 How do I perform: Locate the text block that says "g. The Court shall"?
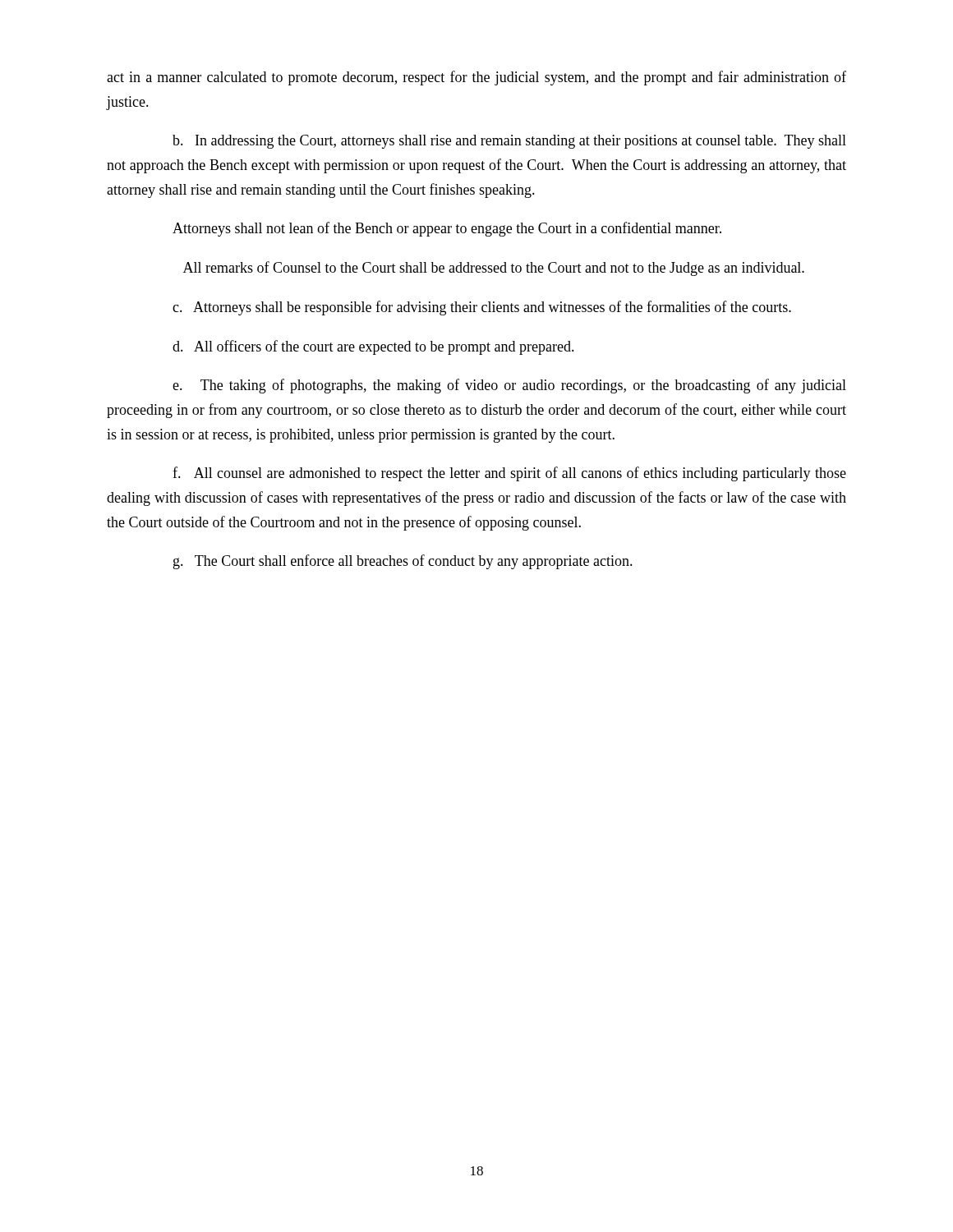(403, 561)
